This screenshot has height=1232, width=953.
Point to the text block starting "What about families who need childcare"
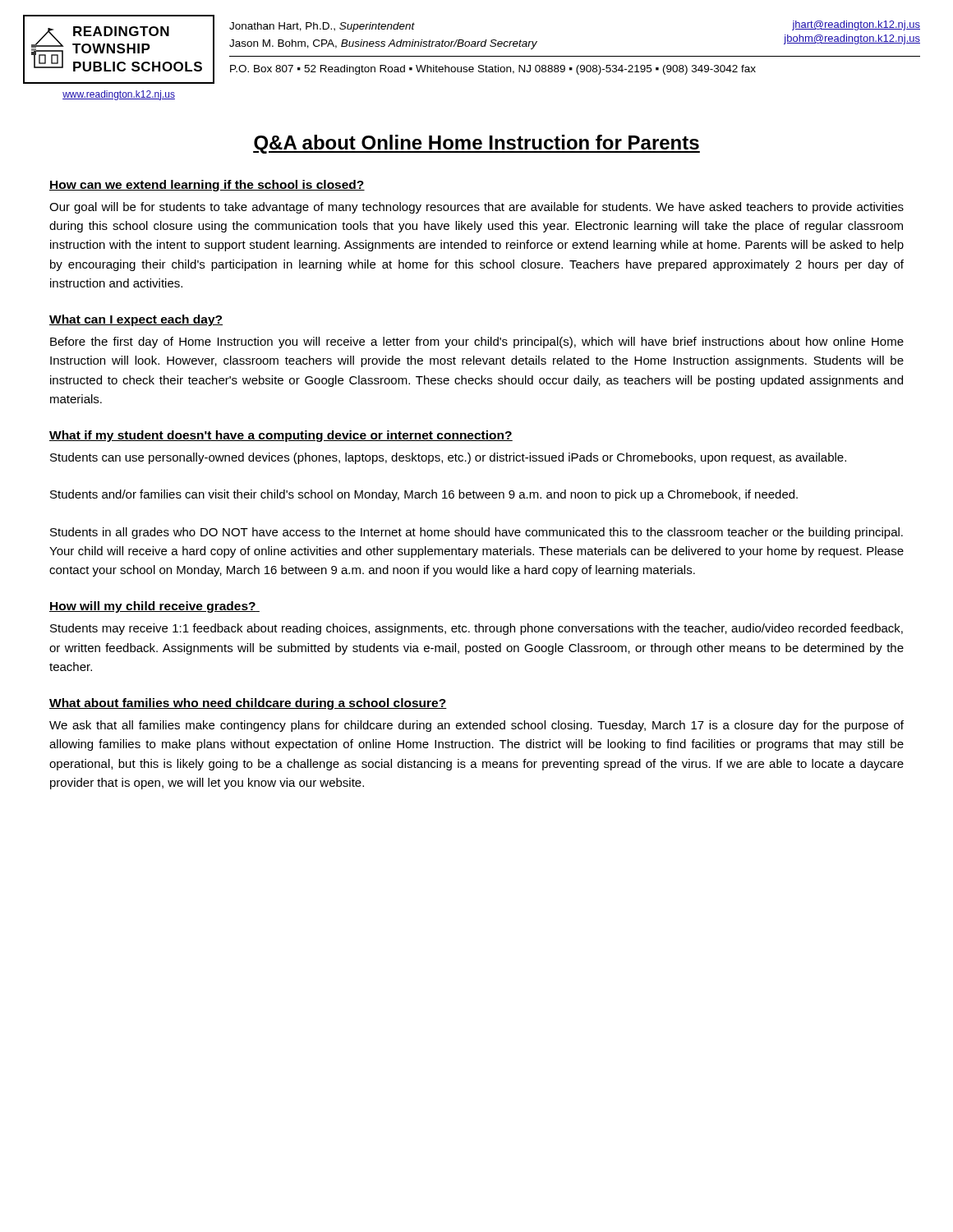(248, 704)
